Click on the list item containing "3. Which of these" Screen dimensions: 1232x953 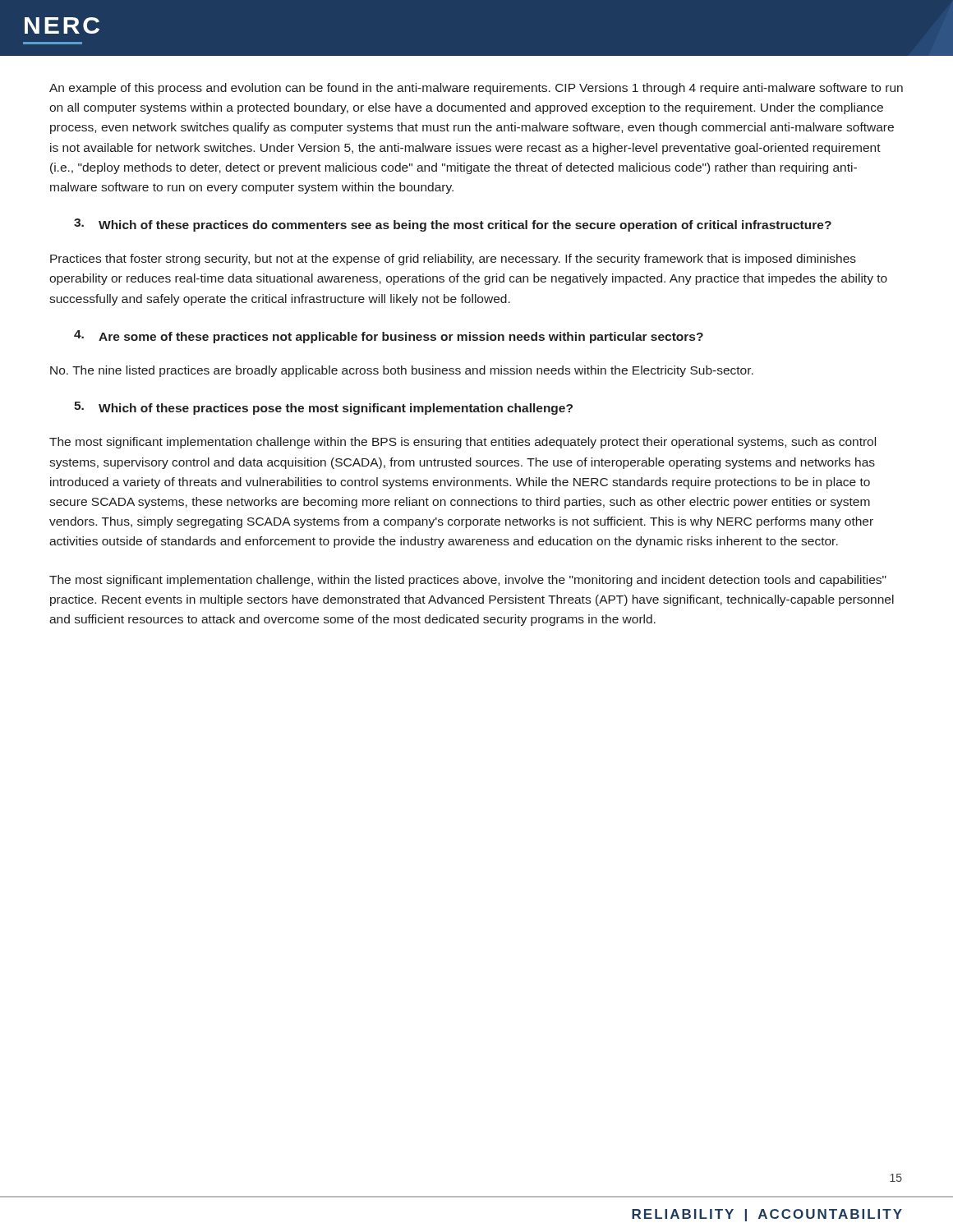click(489, 225)
